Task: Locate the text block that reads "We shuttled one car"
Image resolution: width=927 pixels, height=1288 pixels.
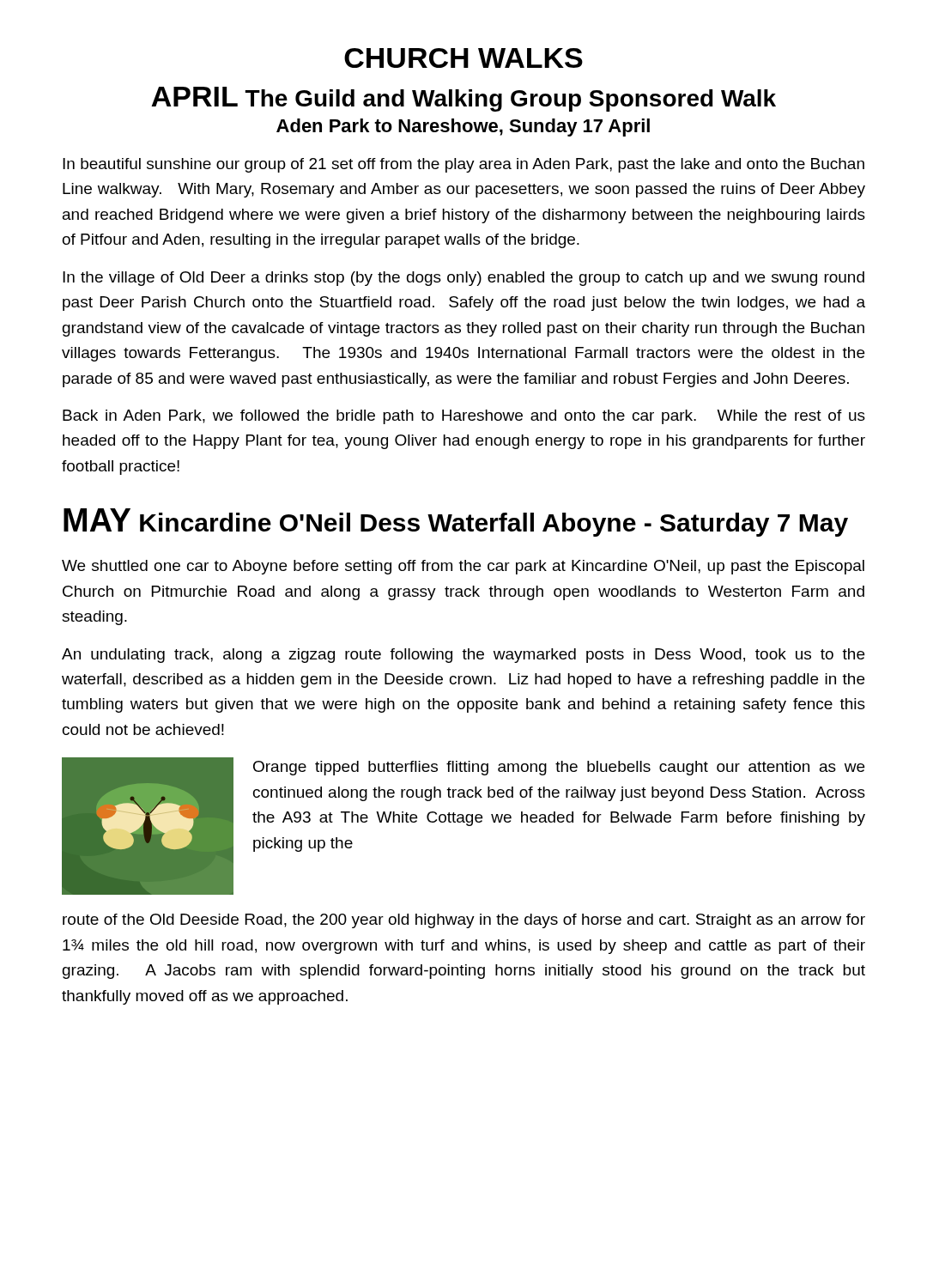Action: point(464,591)
